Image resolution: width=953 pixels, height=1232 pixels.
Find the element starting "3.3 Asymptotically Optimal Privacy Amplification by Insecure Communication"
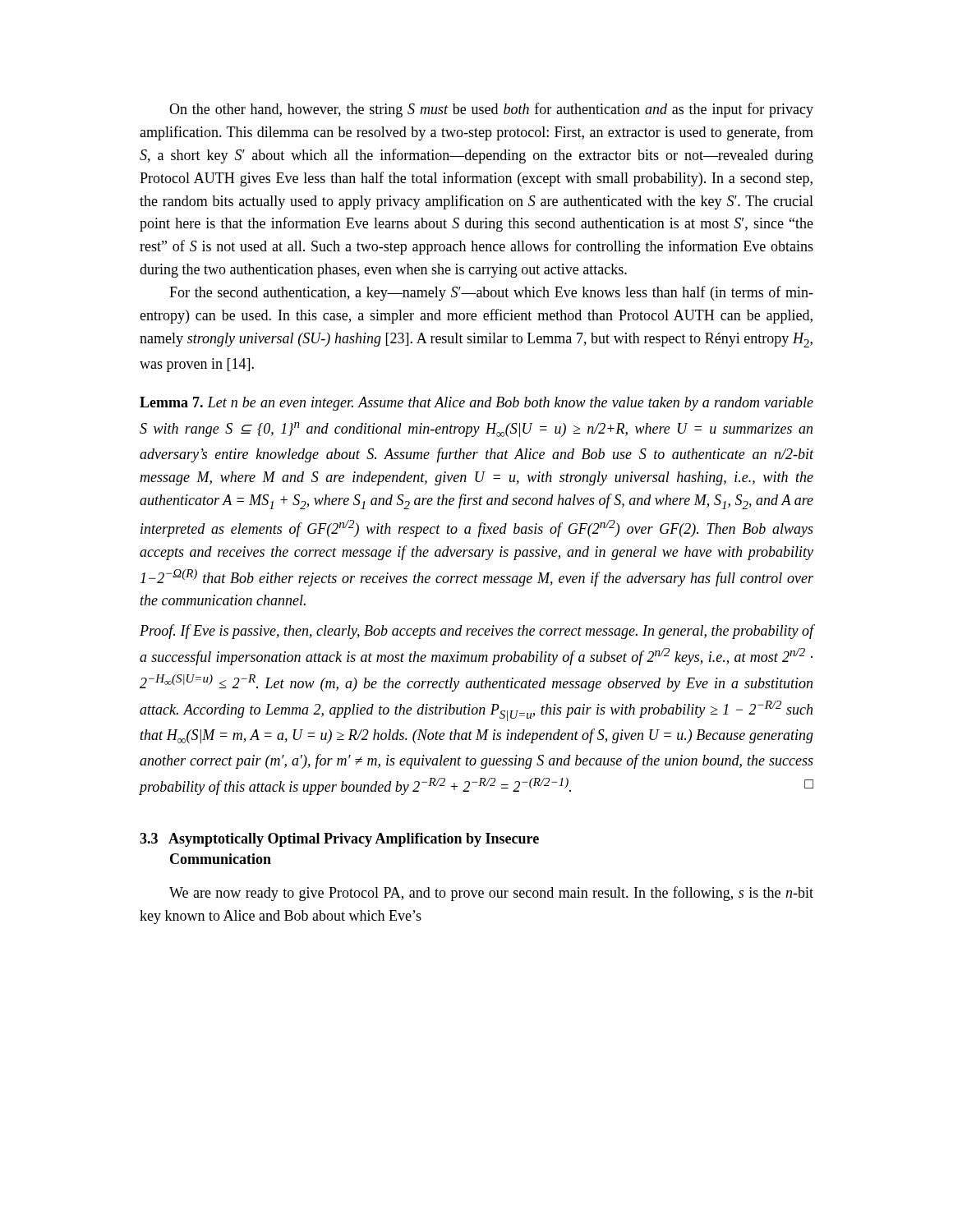coord(339,849)
